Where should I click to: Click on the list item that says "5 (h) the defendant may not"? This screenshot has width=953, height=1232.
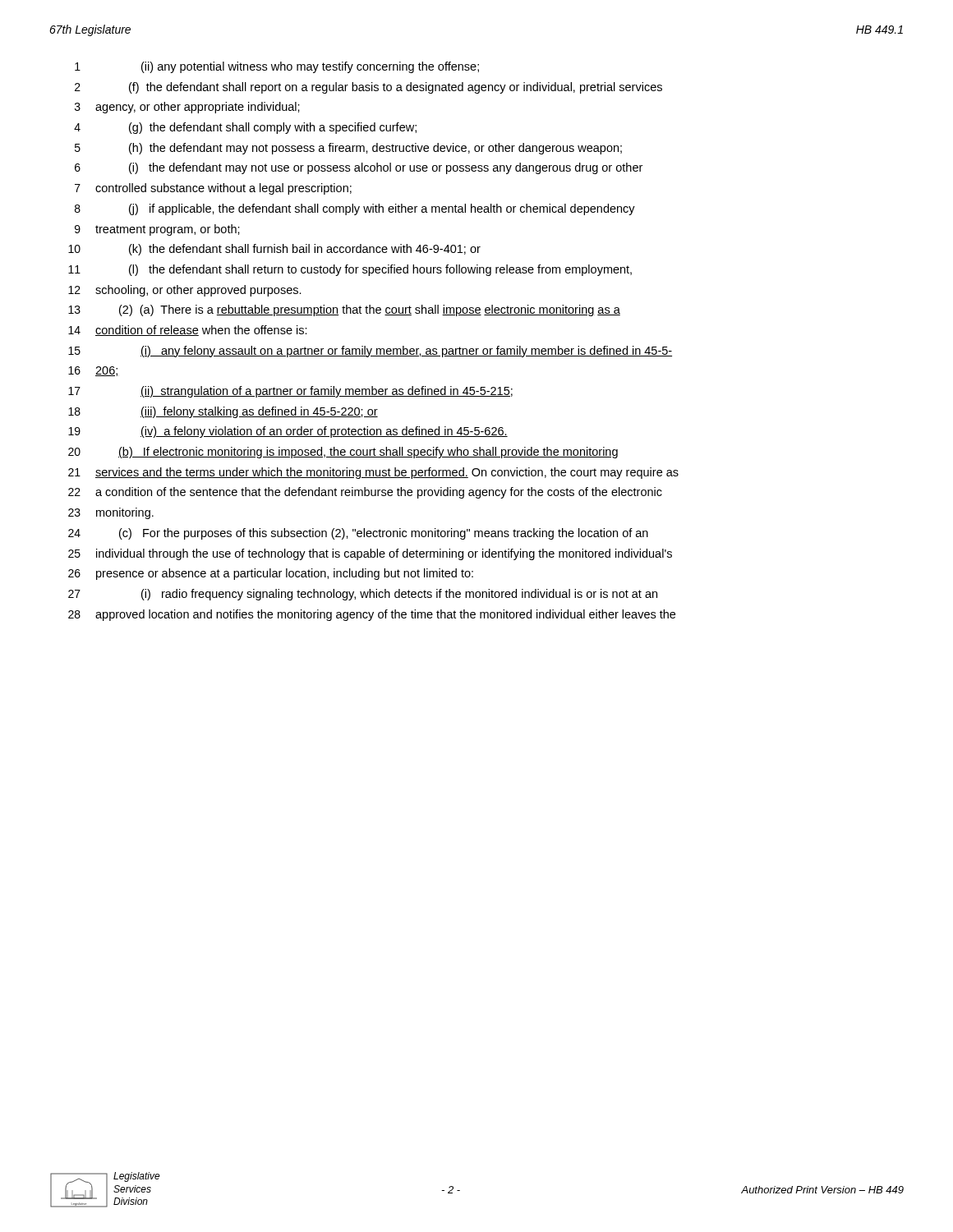(476, 148)
